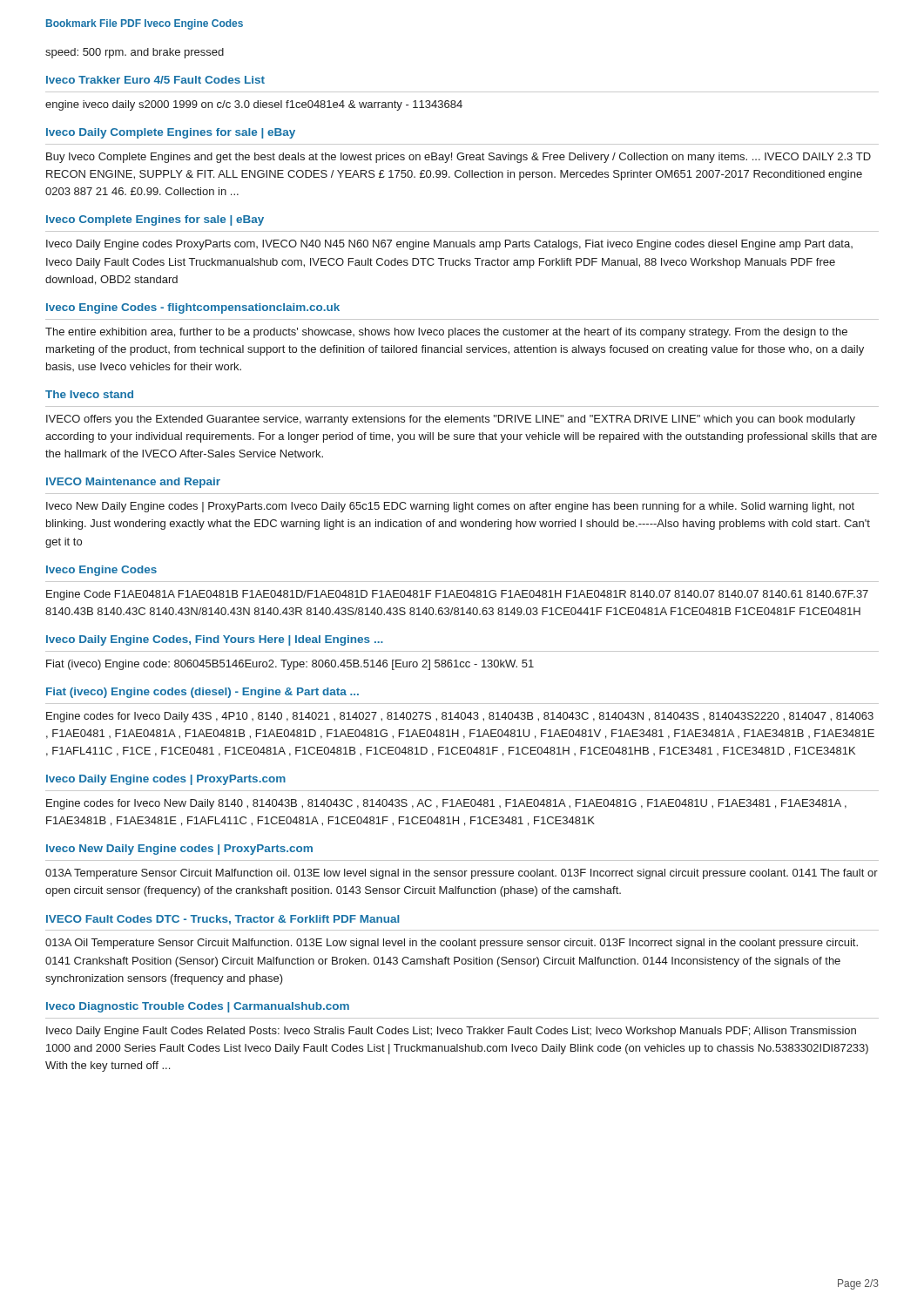This screenshot has width=924, height=1307.
Task: Find the block on this page that starts "Iveco Daily Engine codes ProxyParts com,"
Action: pos(449,261)
